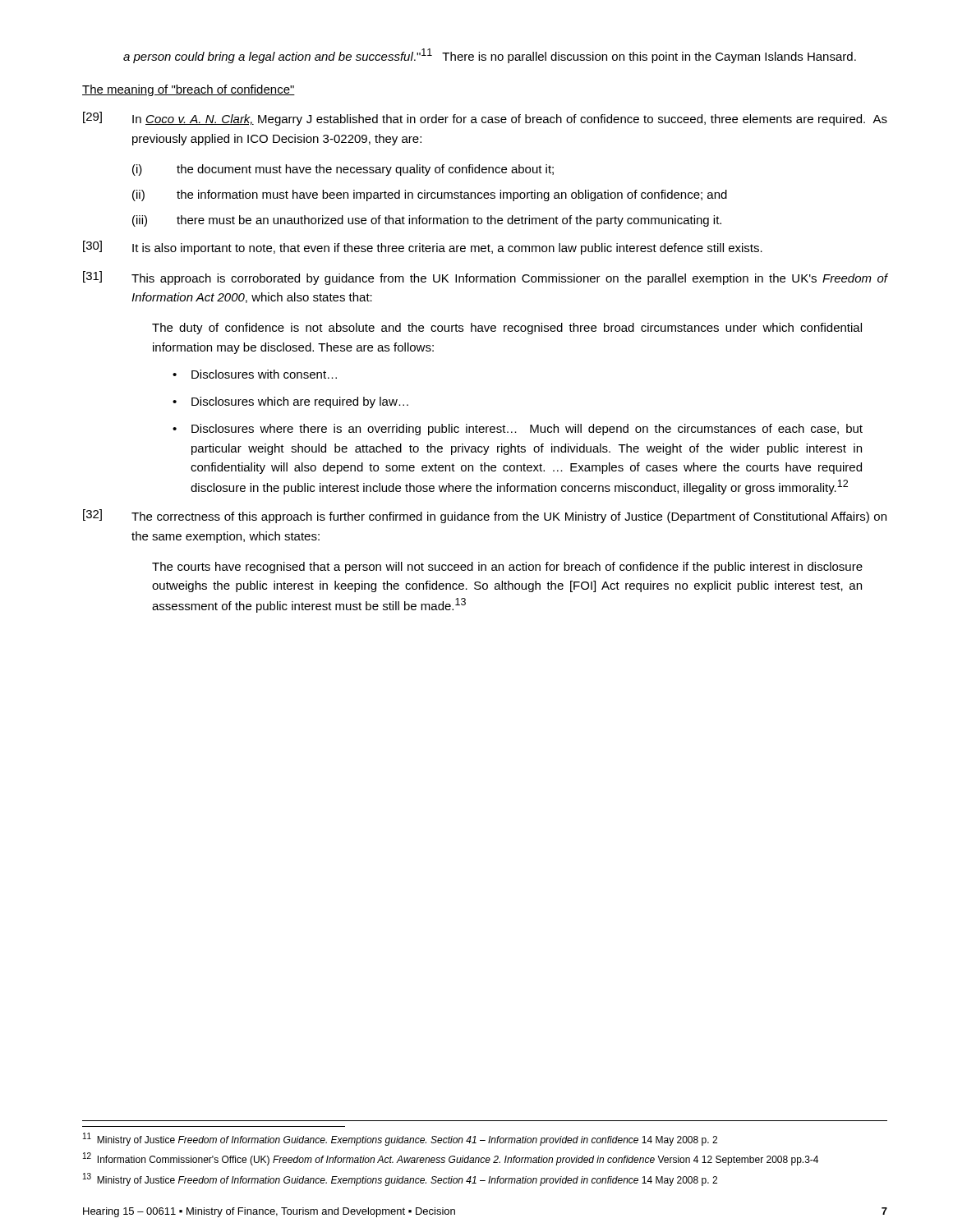Locate the passage starting "13 Ministry of Justice Freedom of Information Guidance."

pos(400,1179)
